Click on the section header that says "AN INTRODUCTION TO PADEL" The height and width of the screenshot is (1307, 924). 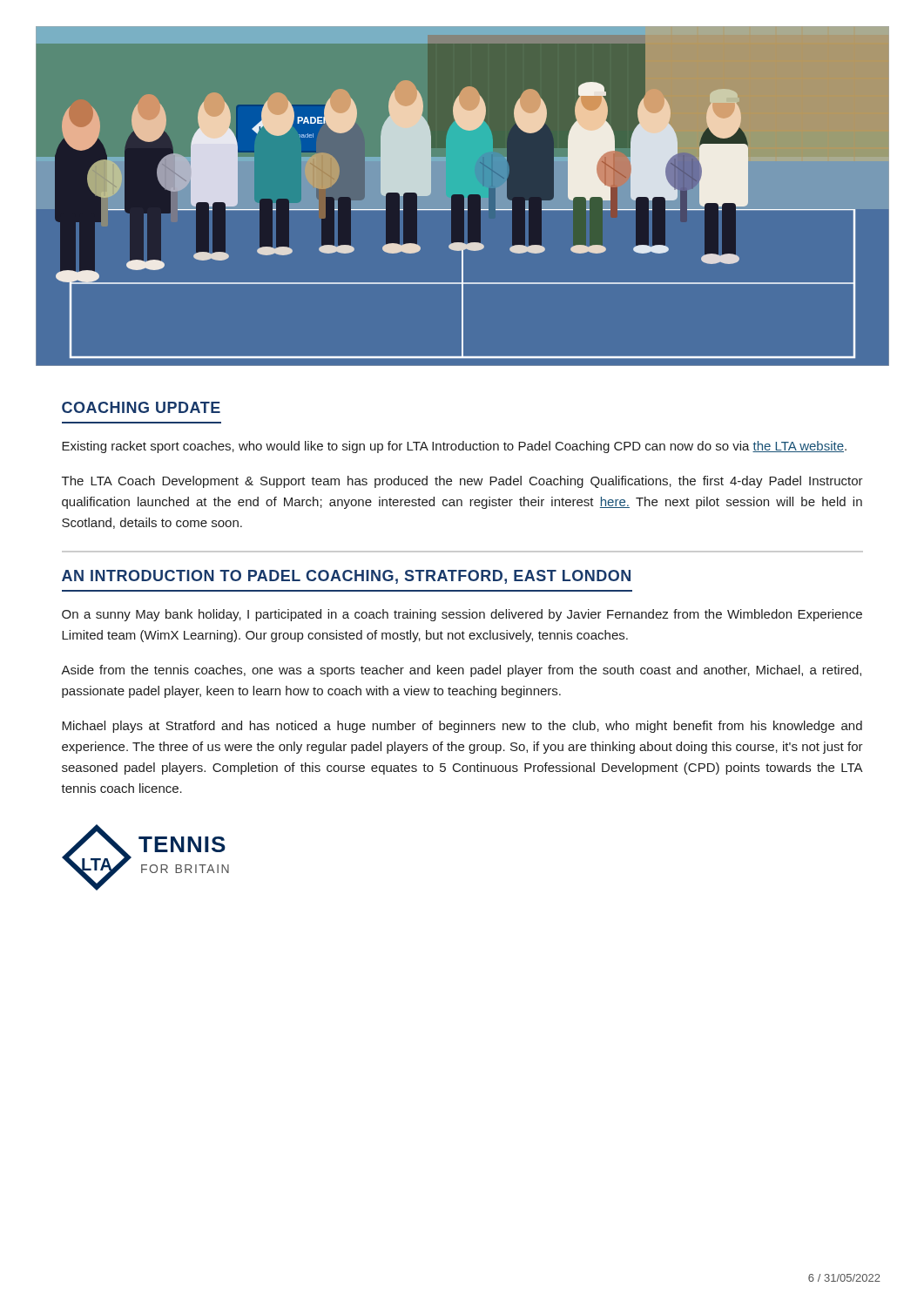coord(347,576)
